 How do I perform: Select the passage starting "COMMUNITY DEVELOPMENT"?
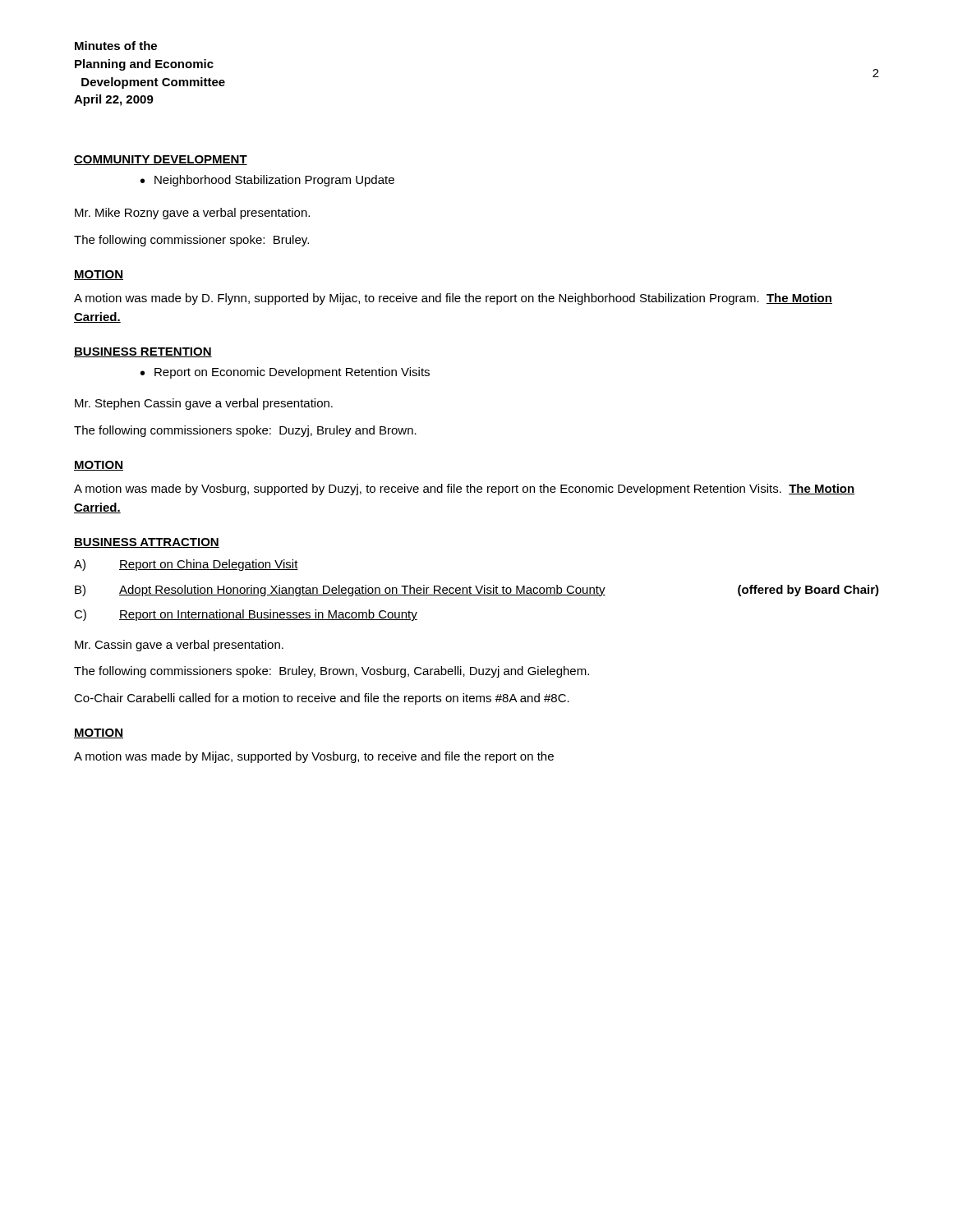coord(160,159)
